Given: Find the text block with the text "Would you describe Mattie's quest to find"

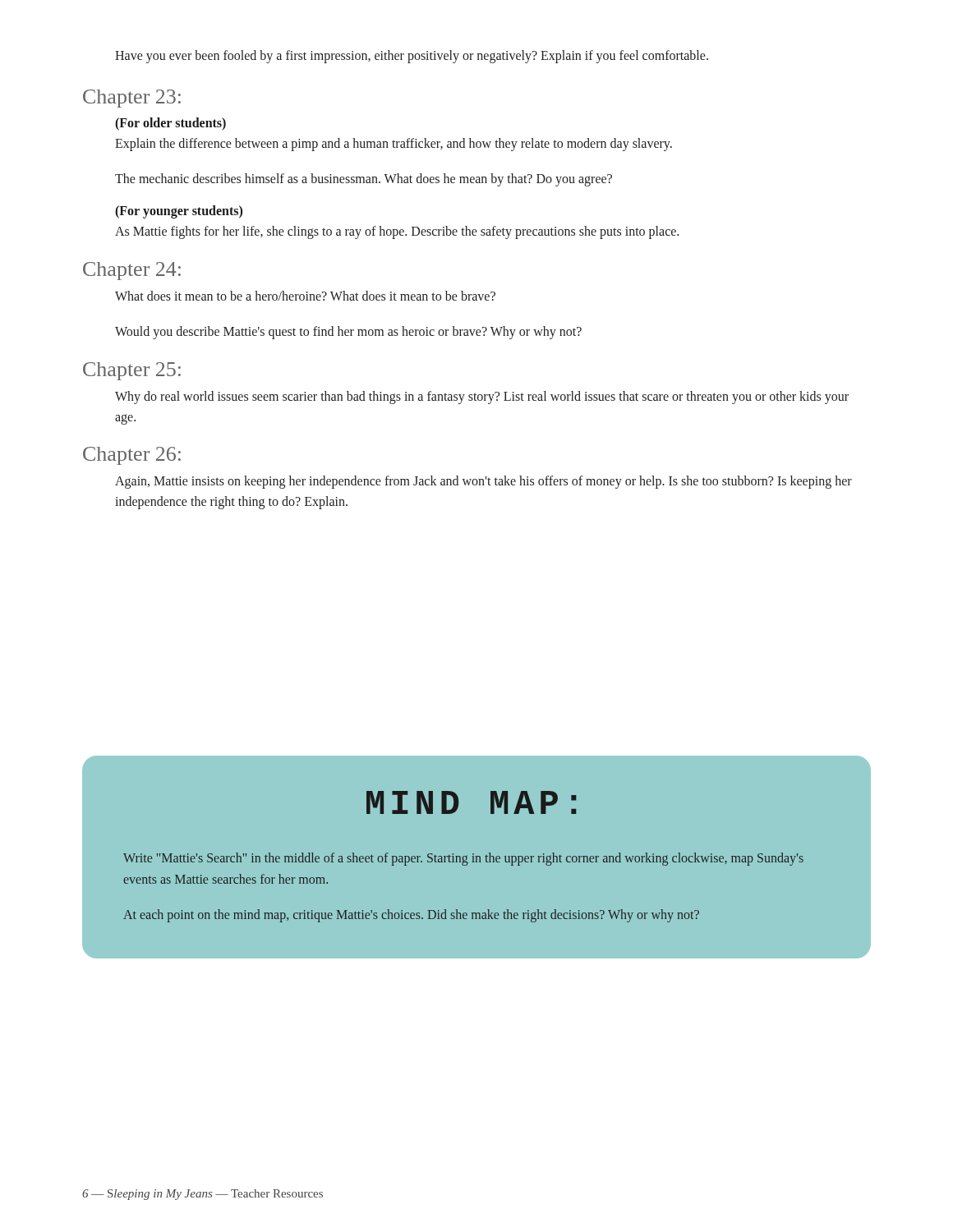Looking at the screenshot, I should pos(348,331).
